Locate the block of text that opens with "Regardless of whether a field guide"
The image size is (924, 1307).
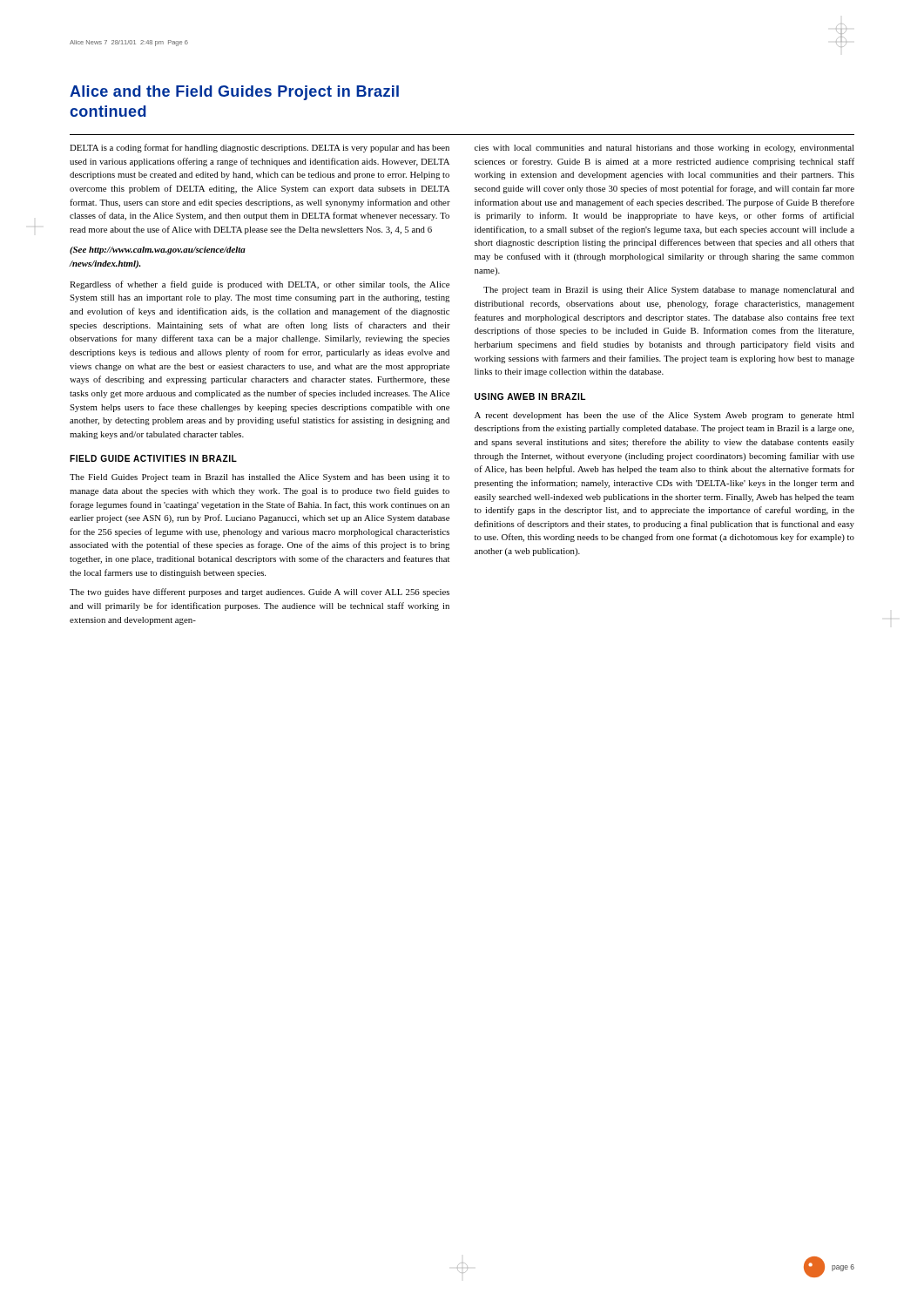tap(260, 359)
